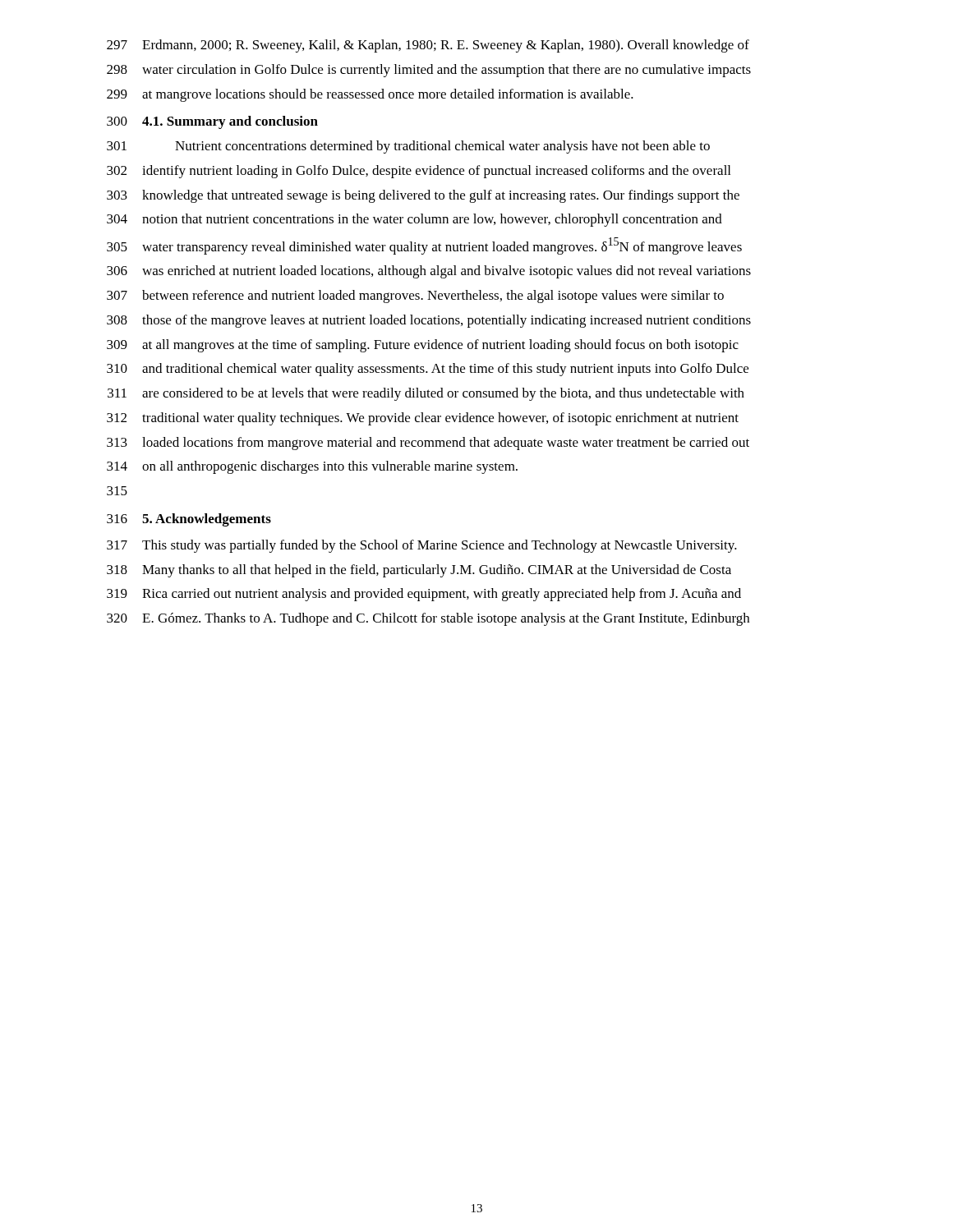Click on the text block that says "314 on all anthropogenic discharges"

tap(481, 467)
